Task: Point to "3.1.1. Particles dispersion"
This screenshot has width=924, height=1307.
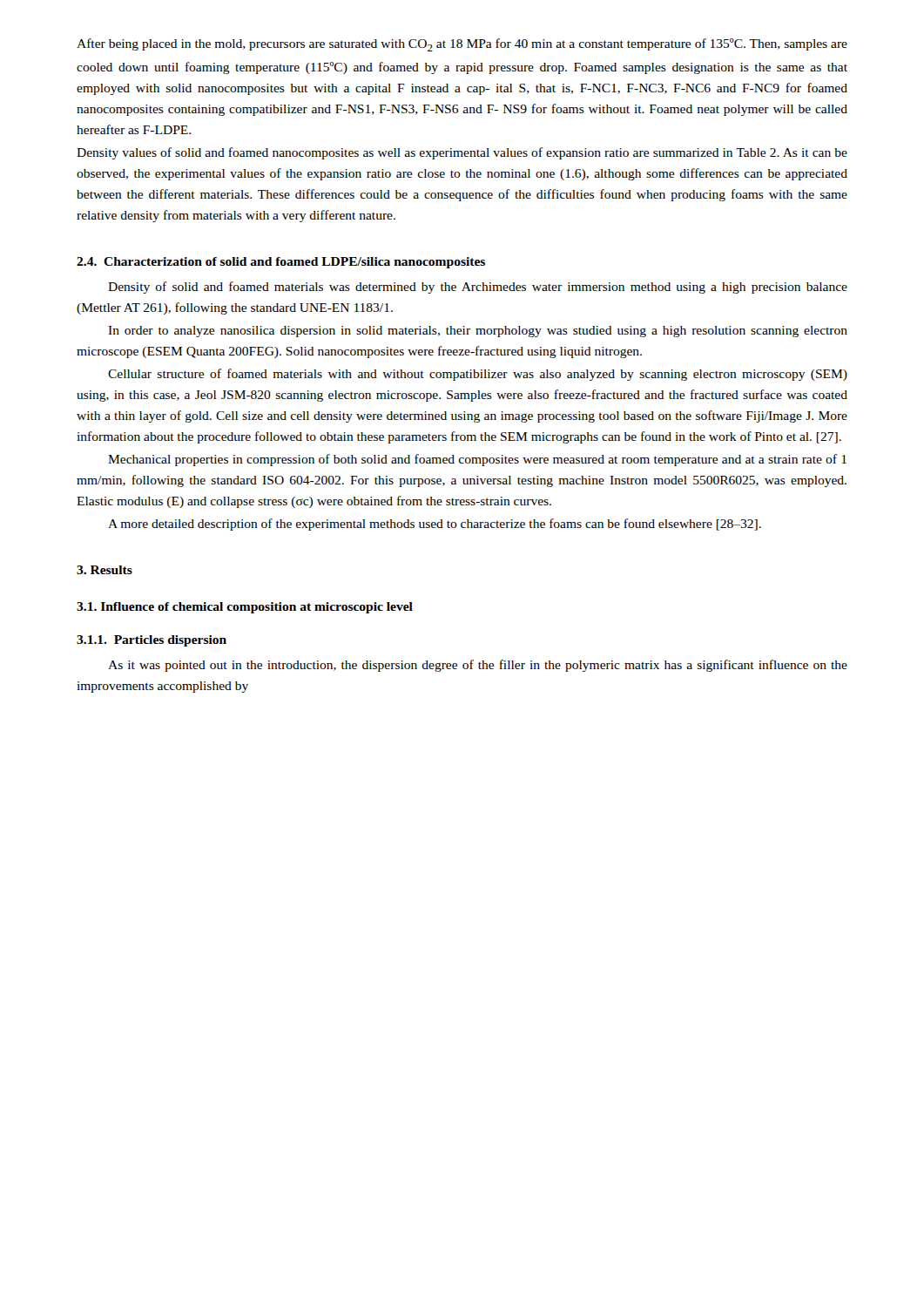Action: [152, 639]
